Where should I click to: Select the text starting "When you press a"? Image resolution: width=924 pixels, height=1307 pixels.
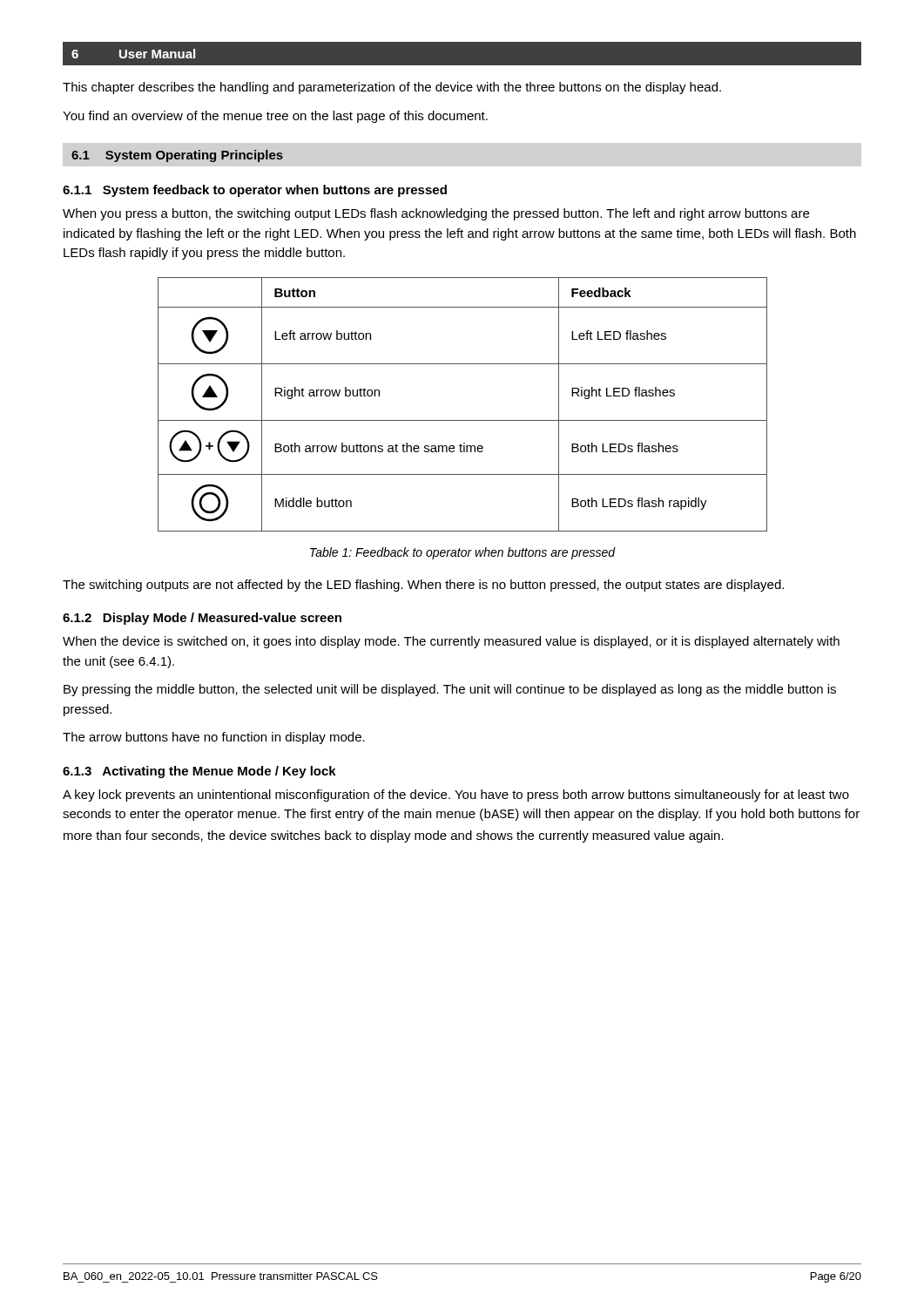point(460,233)
